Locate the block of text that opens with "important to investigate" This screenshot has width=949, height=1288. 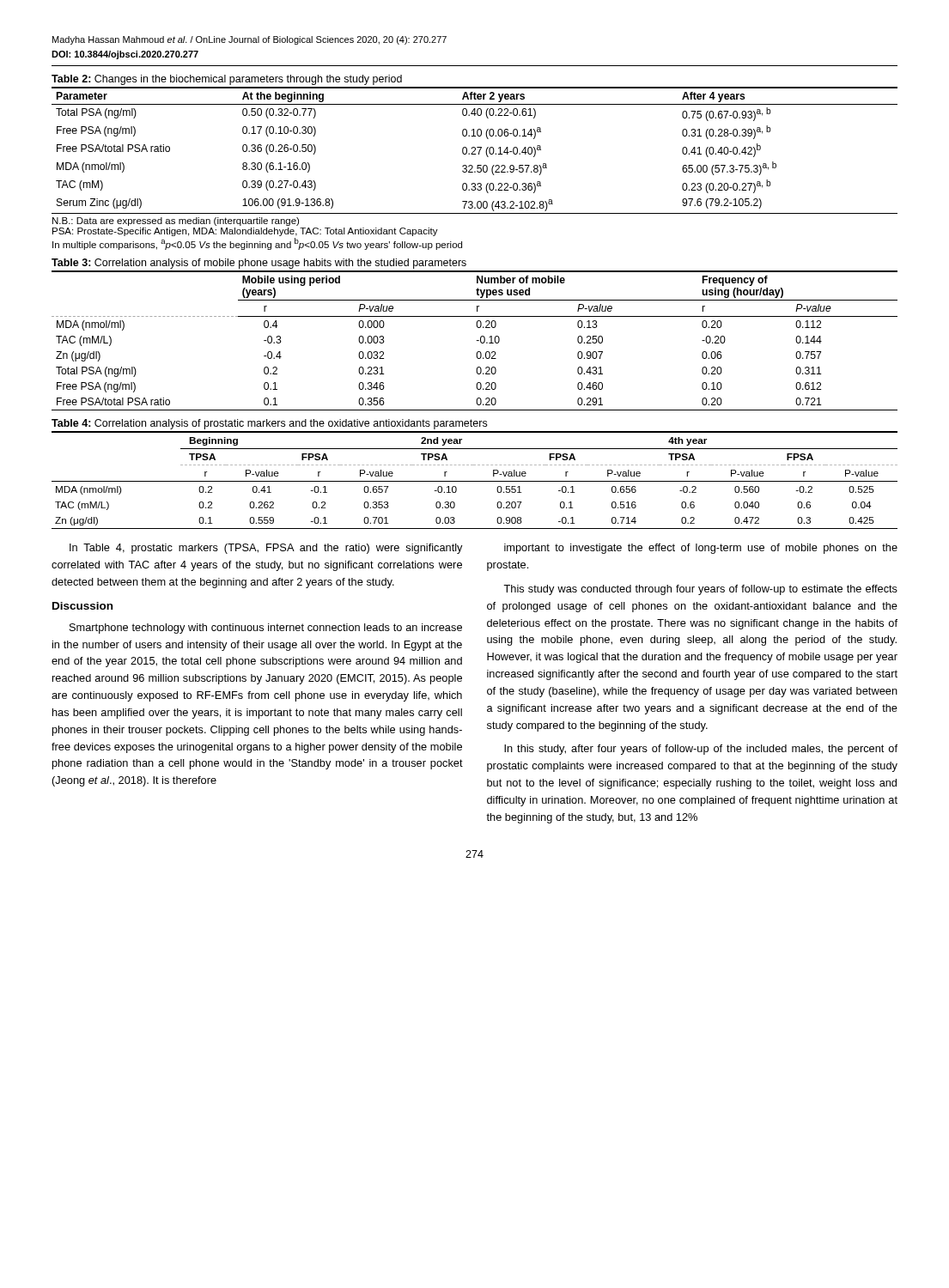click(692, 683)
